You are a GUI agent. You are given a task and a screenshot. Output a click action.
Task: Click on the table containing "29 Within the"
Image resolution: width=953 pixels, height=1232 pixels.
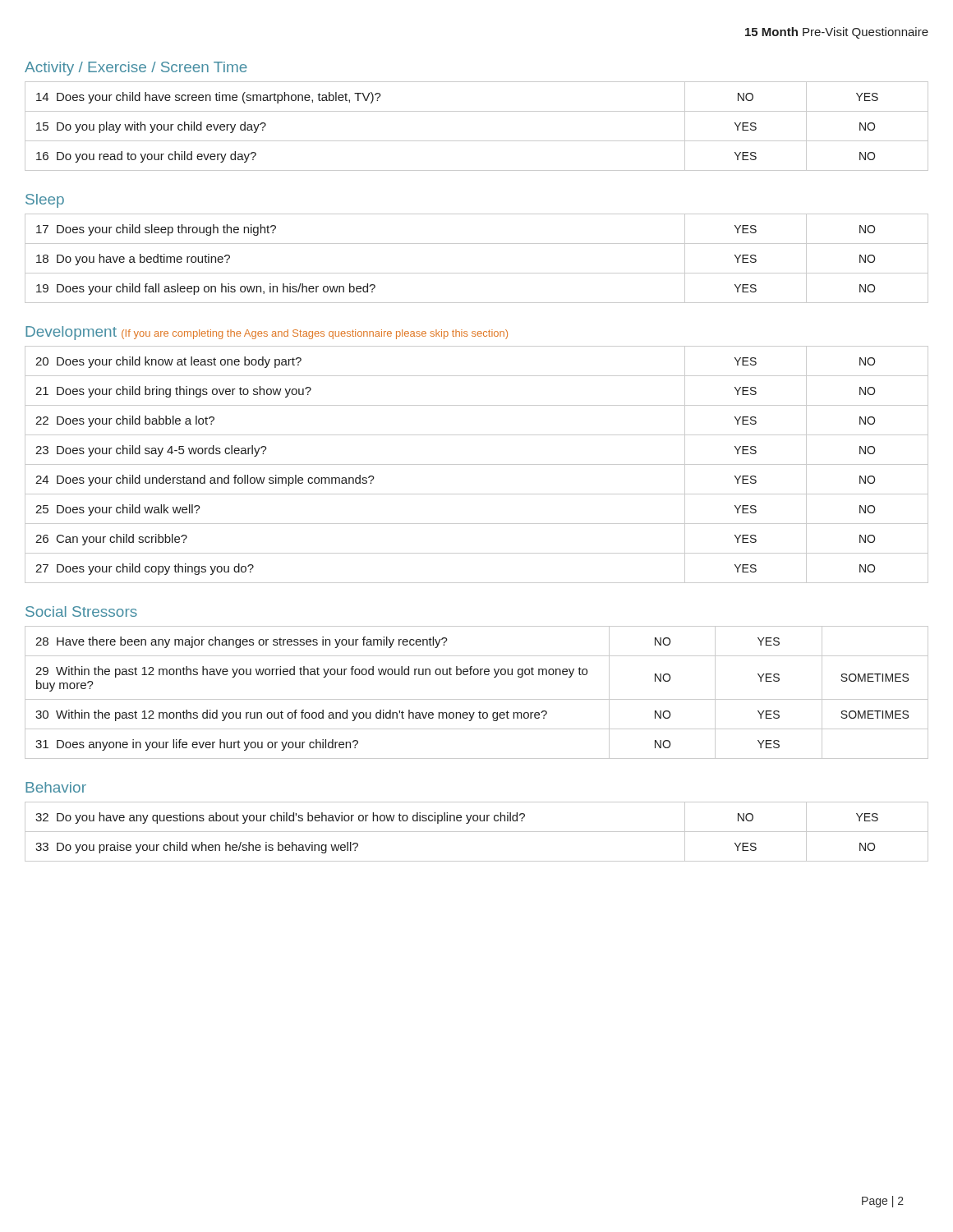(476, 692)
